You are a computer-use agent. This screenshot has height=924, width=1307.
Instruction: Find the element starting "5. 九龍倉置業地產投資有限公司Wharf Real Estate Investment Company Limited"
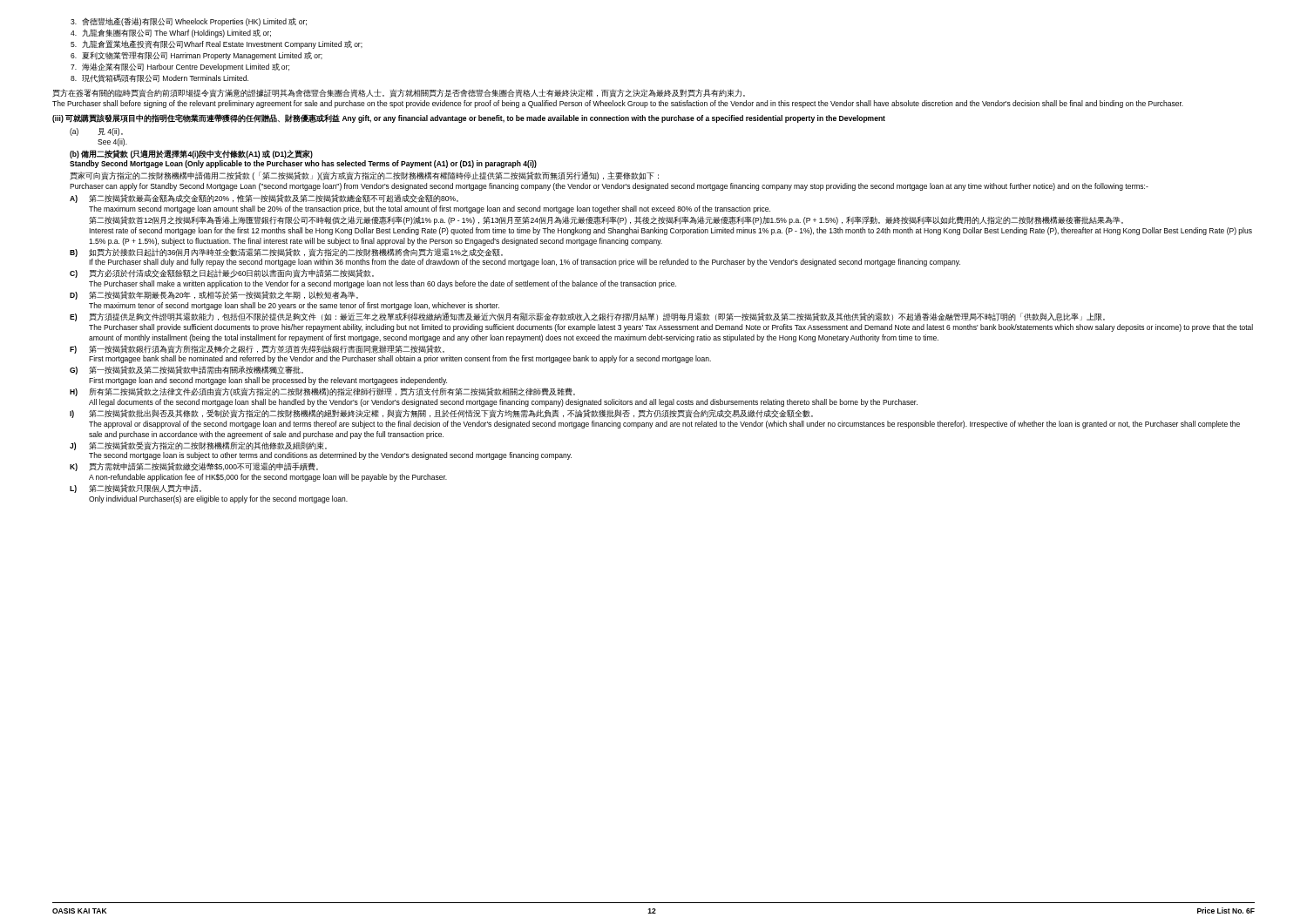[x=207, y=45]
